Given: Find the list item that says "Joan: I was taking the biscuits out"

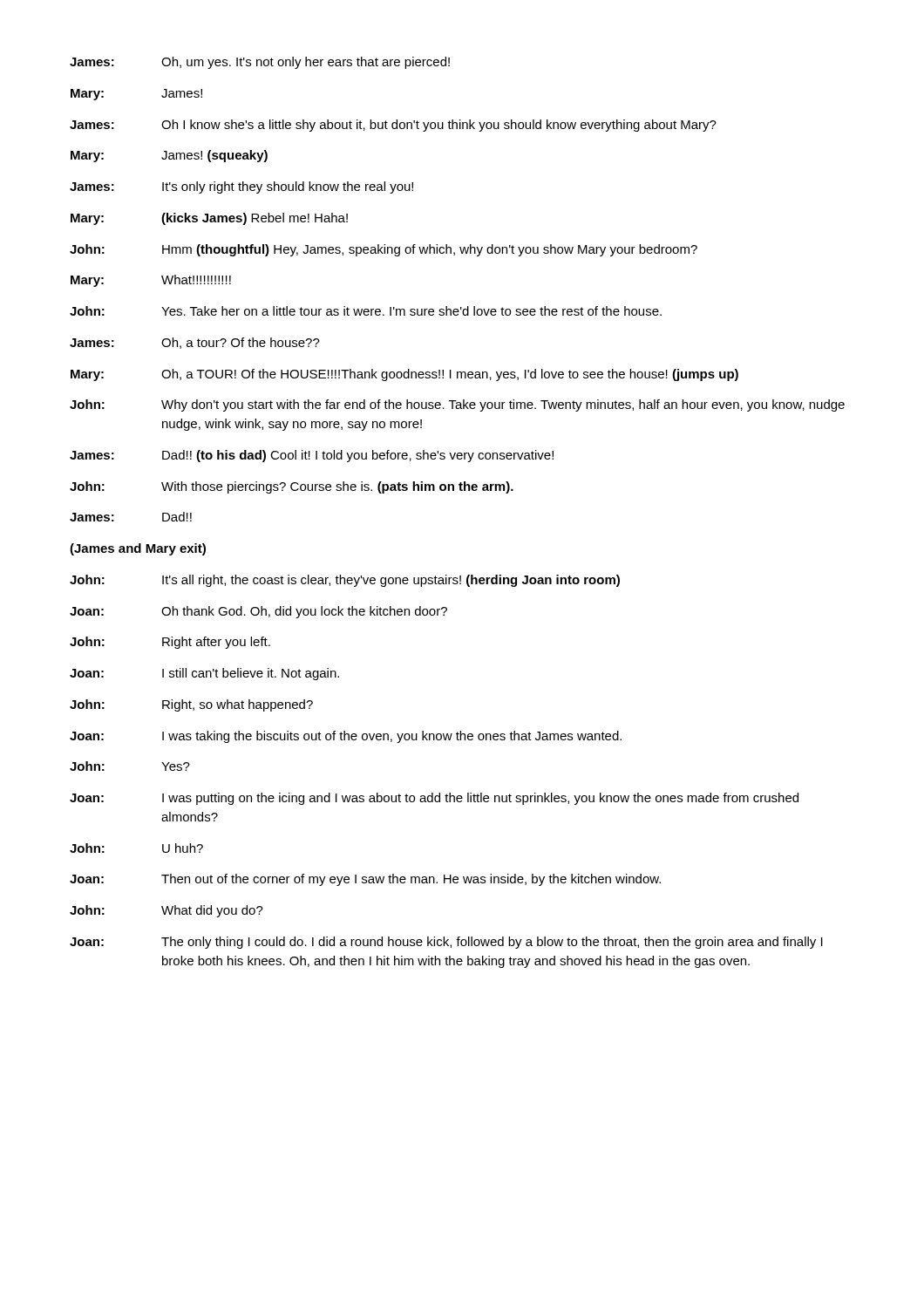Looking at the screenshot, I should (462, 735).
